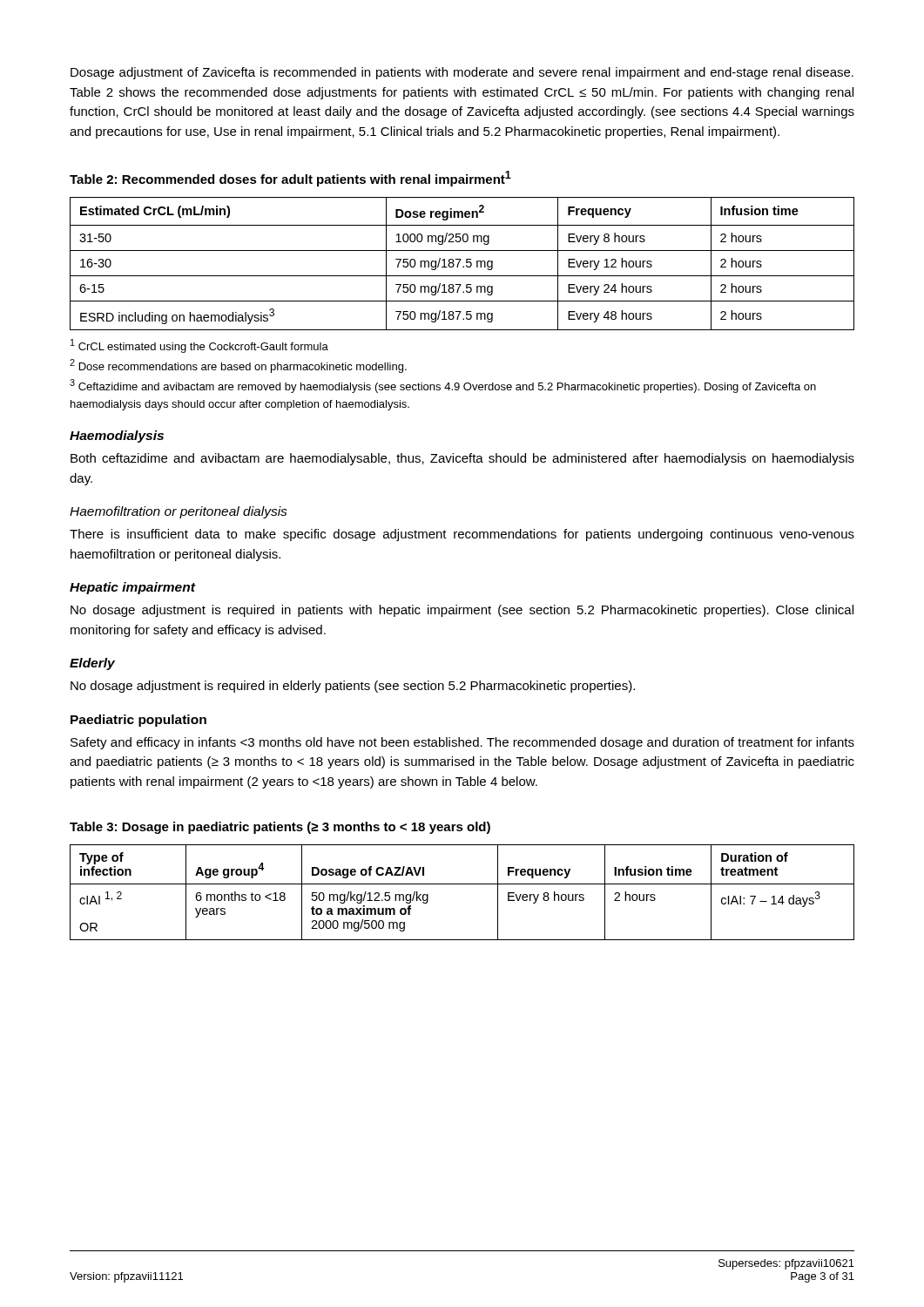Where is the caption that starts "Table 2: Recommended doses for adult patients with"?
The height and width of the screenshot is (1307, 924).
pos(290,178)
